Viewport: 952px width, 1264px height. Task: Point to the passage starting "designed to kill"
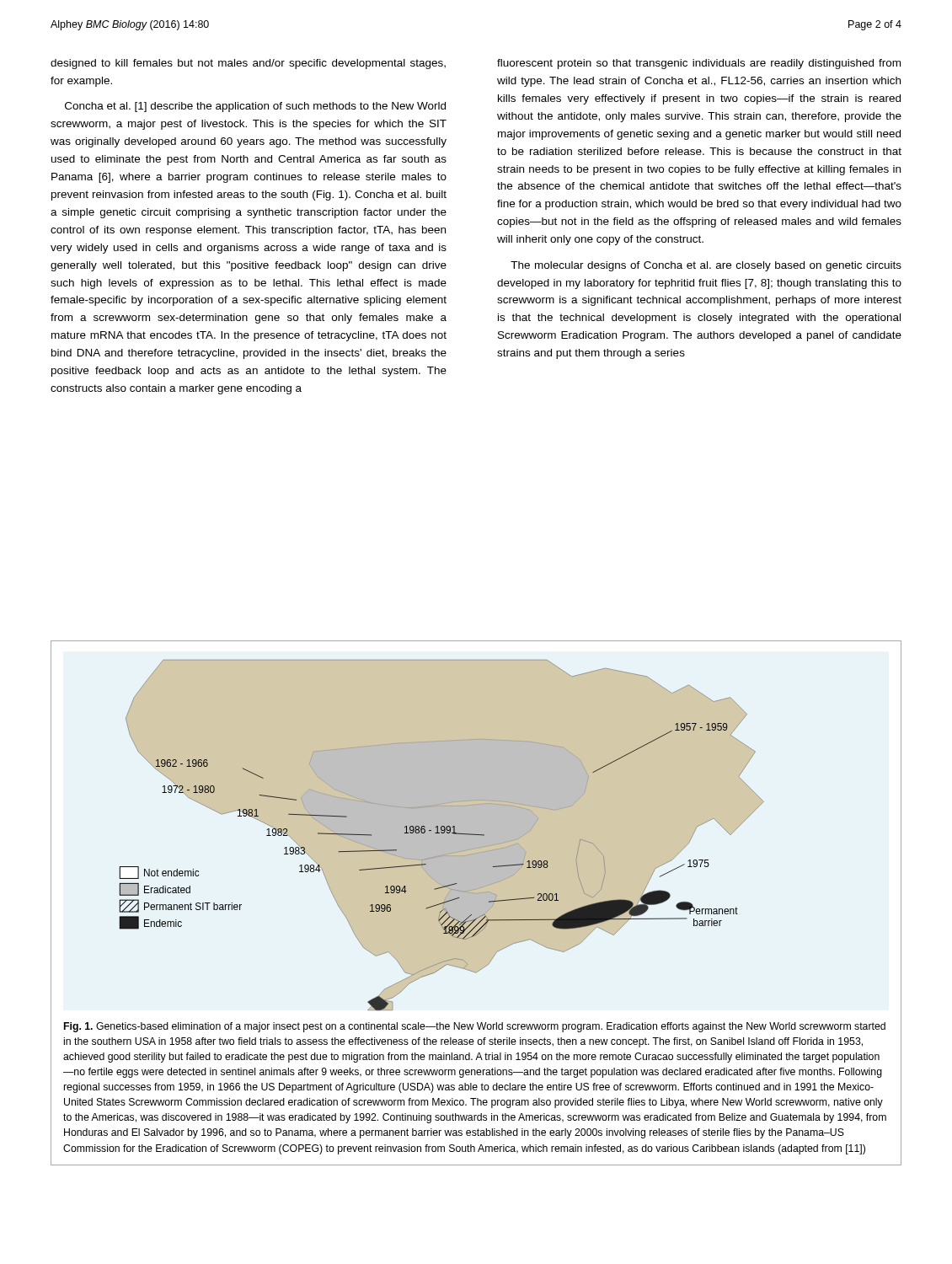point(249,226)
